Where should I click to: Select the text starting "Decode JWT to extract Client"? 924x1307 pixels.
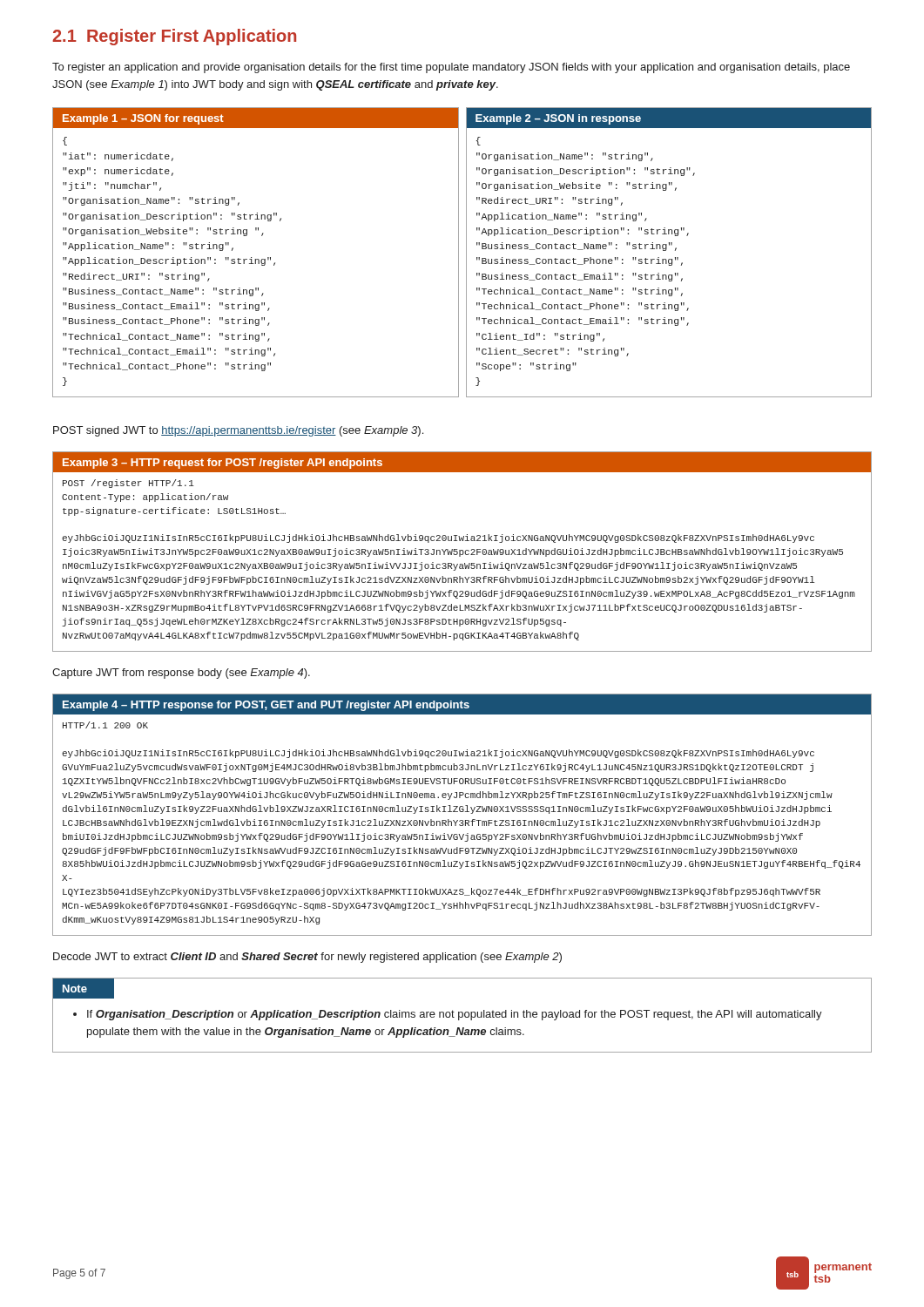307,956
